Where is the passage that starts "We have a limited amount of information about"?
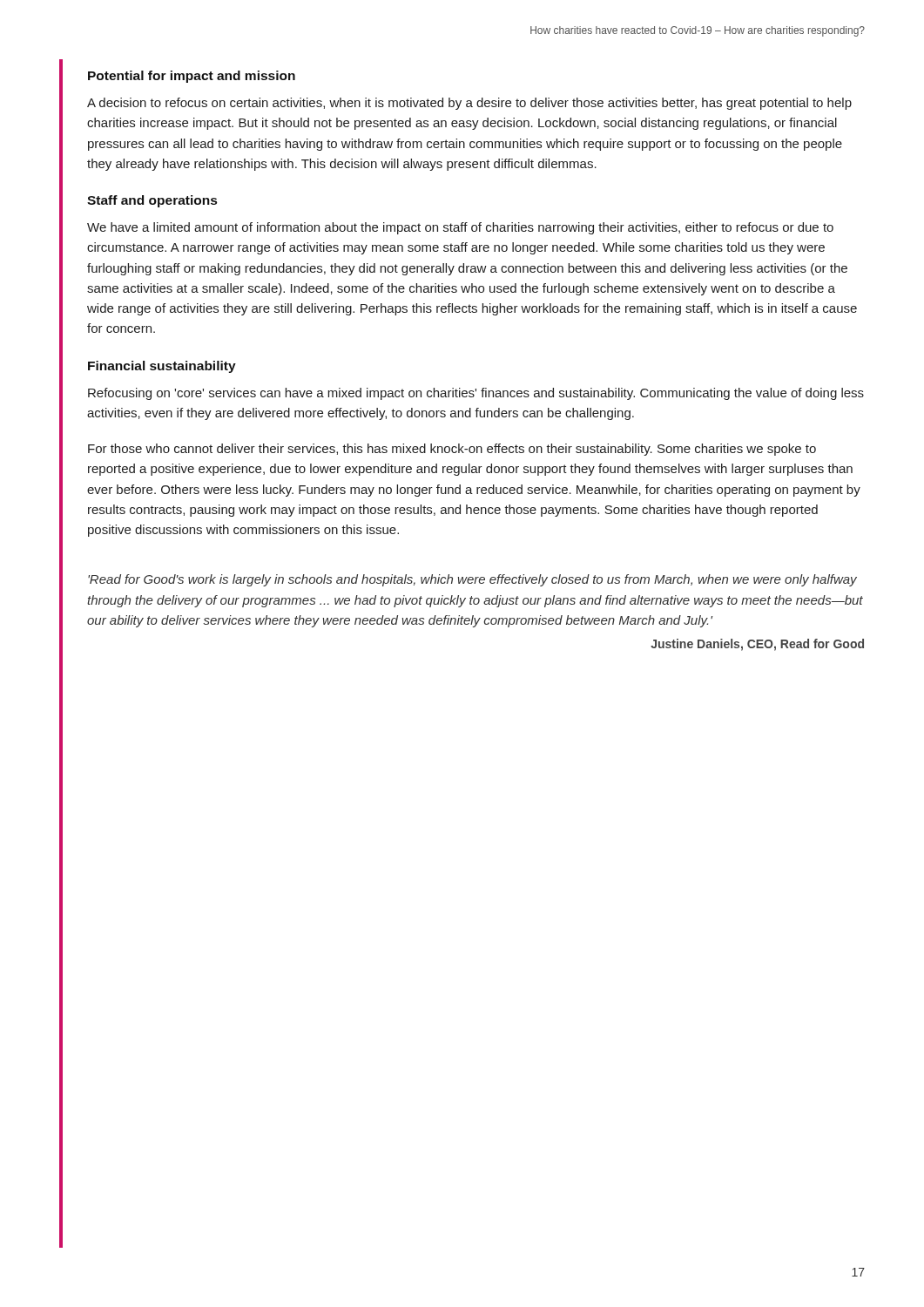Image resolution: width=924 pixels, height=1307 pixels. [472, 278]
